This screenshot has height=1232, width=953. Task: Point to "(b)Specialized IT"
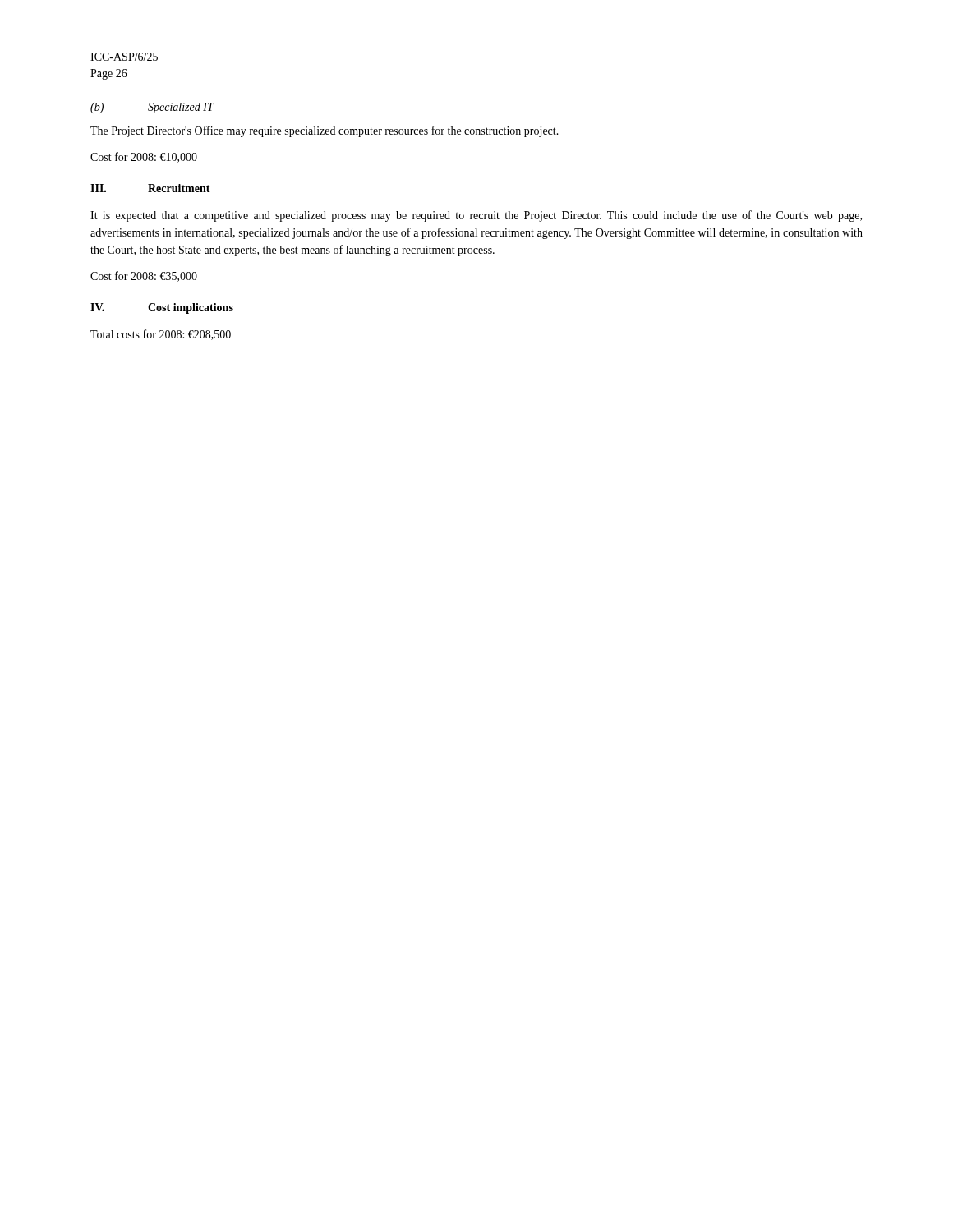coord(152,108)
